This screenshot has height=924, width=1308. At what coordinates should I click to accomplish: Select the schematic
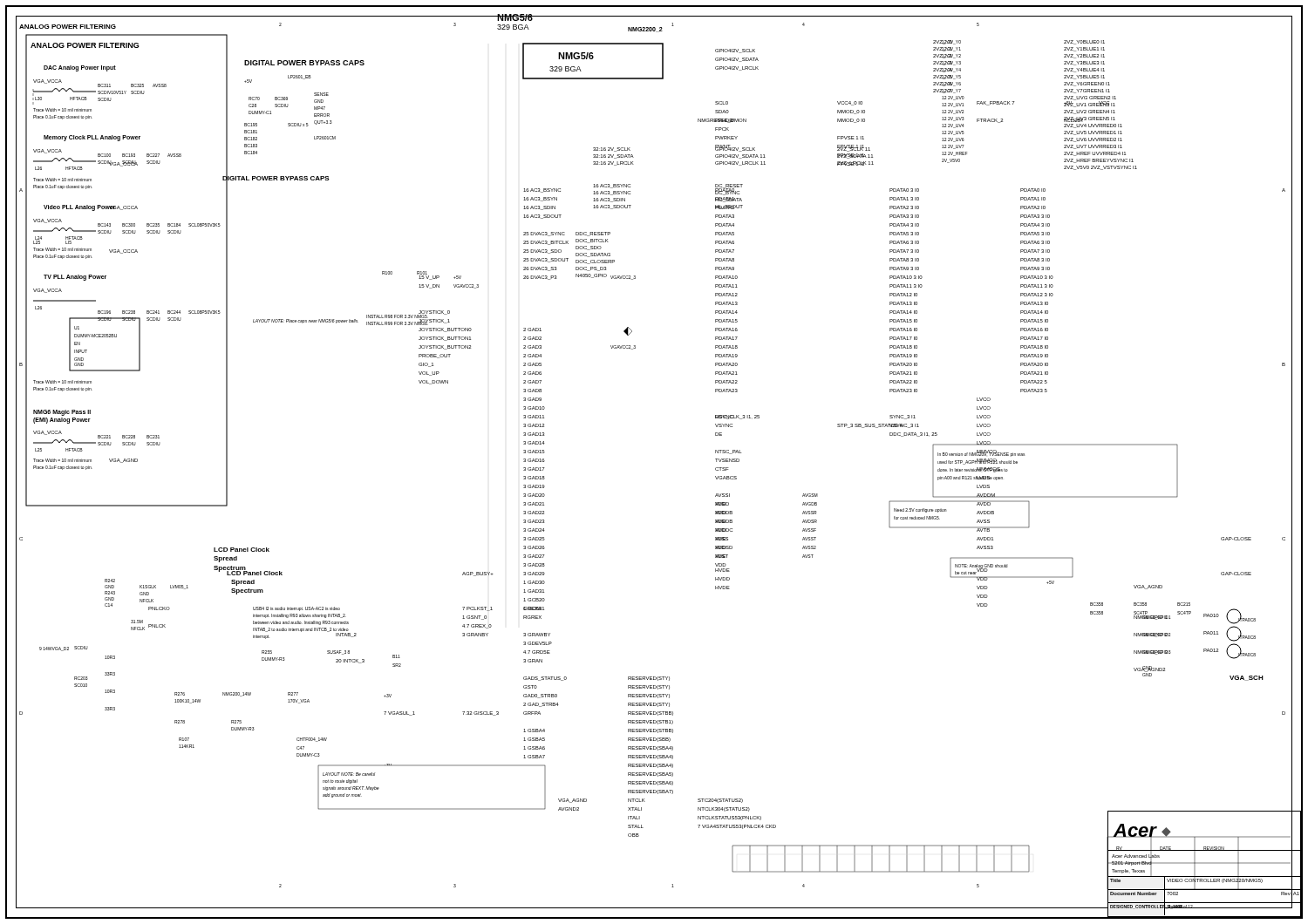pyautogui.click(x=654, y=453)
